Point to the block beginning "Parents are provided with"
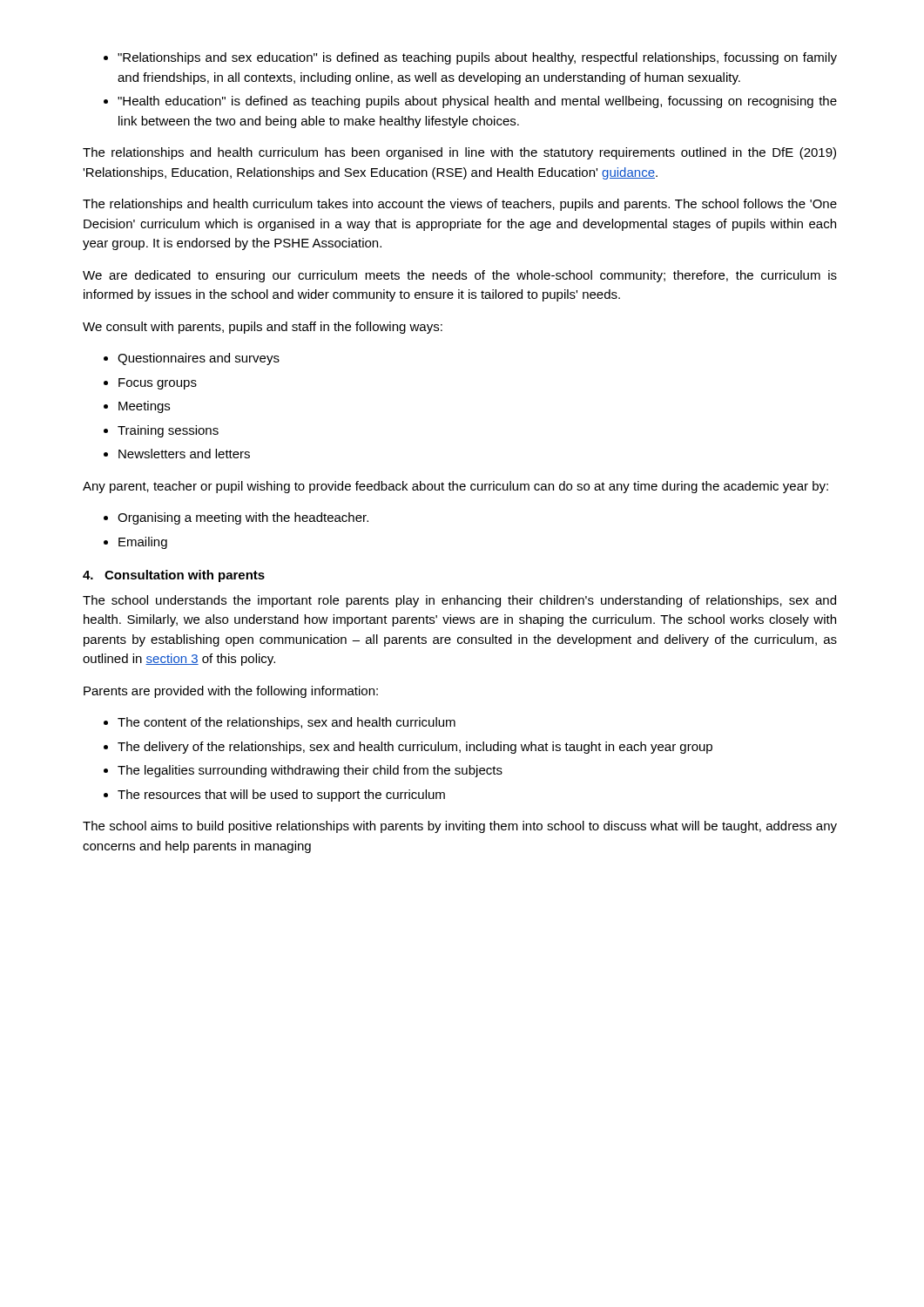 (231, 692)
